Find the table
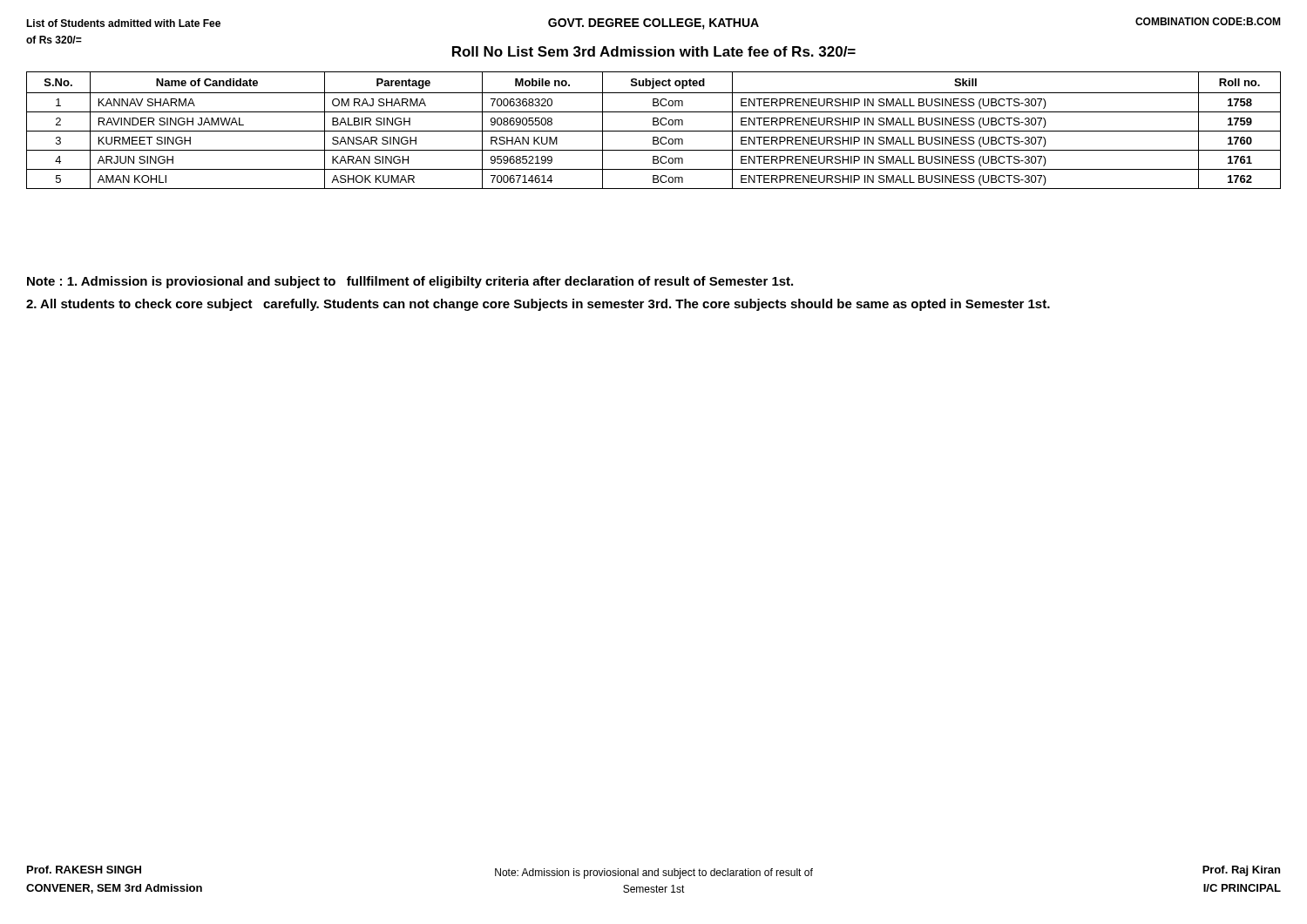The height and width of the screenshot is (924, 1307). click(x=654, y=130)
